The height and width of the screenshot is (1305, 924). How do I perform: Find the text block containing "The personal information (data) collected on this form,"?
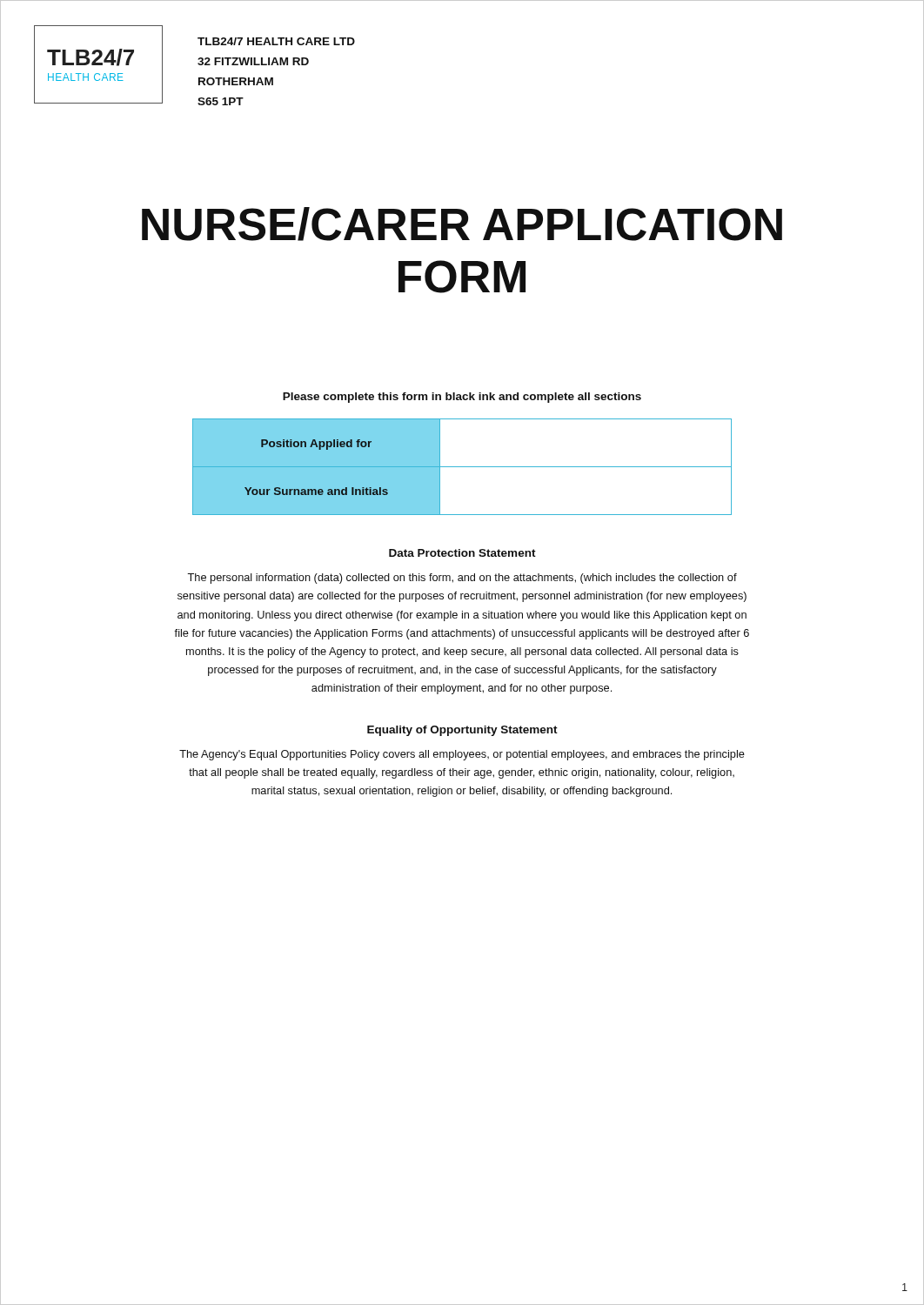pyautogui.click(x=462, y=633)
